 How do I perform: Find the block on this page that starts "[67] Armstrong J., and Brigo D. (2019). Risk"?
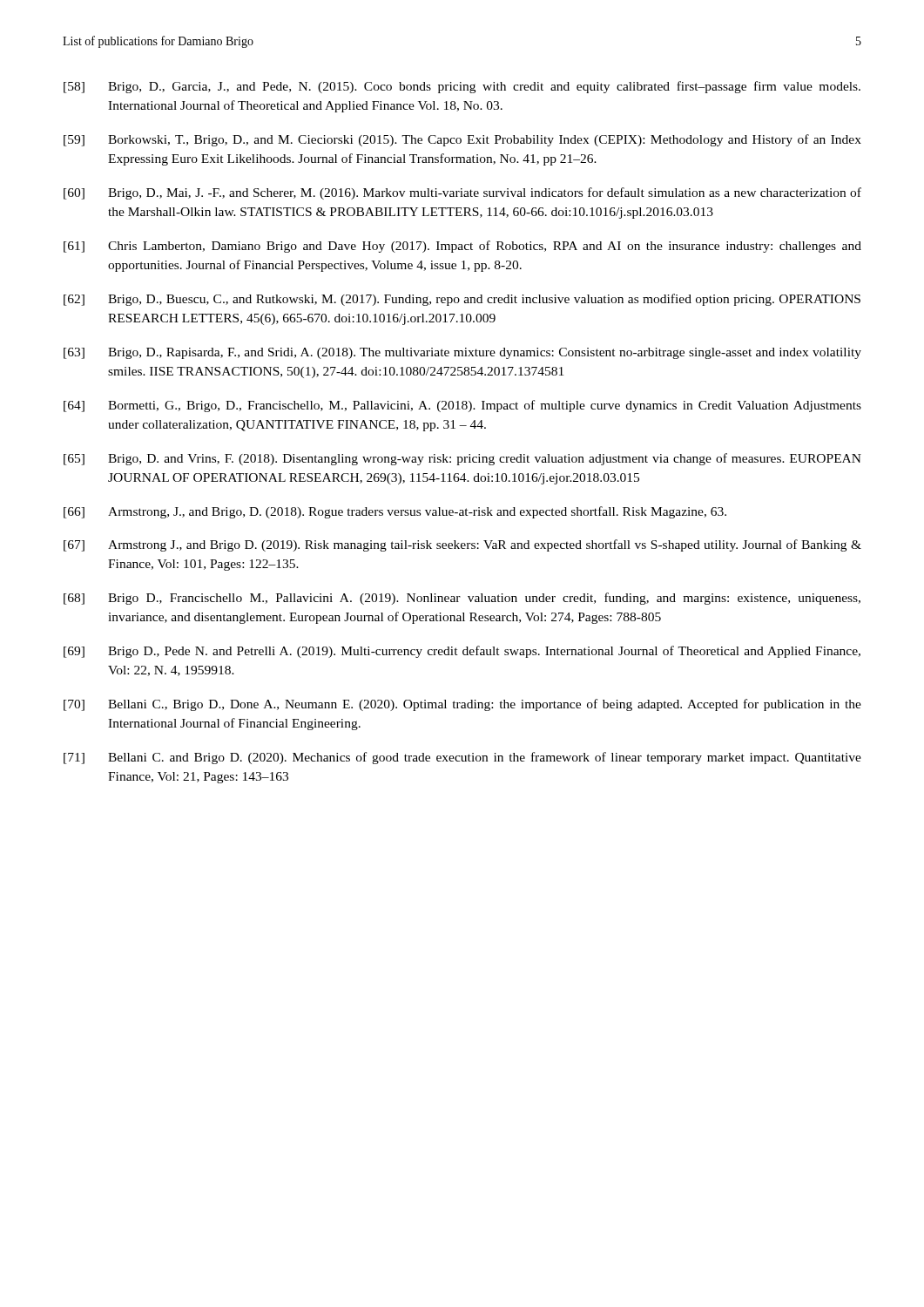pos(462,555)
